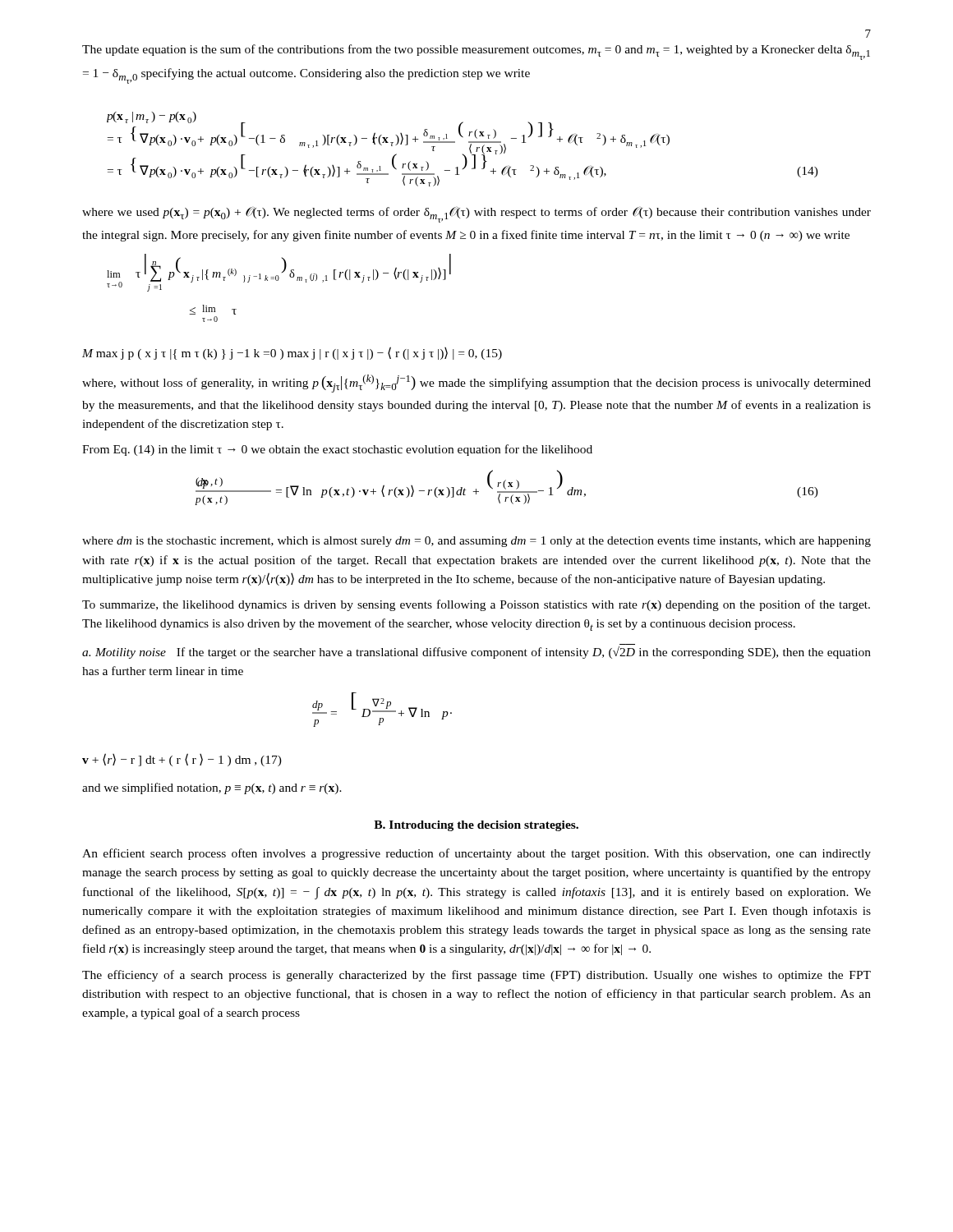
Task: Where is the formula that starts "dp ( x , t )"?
Action: pos(476,495)
